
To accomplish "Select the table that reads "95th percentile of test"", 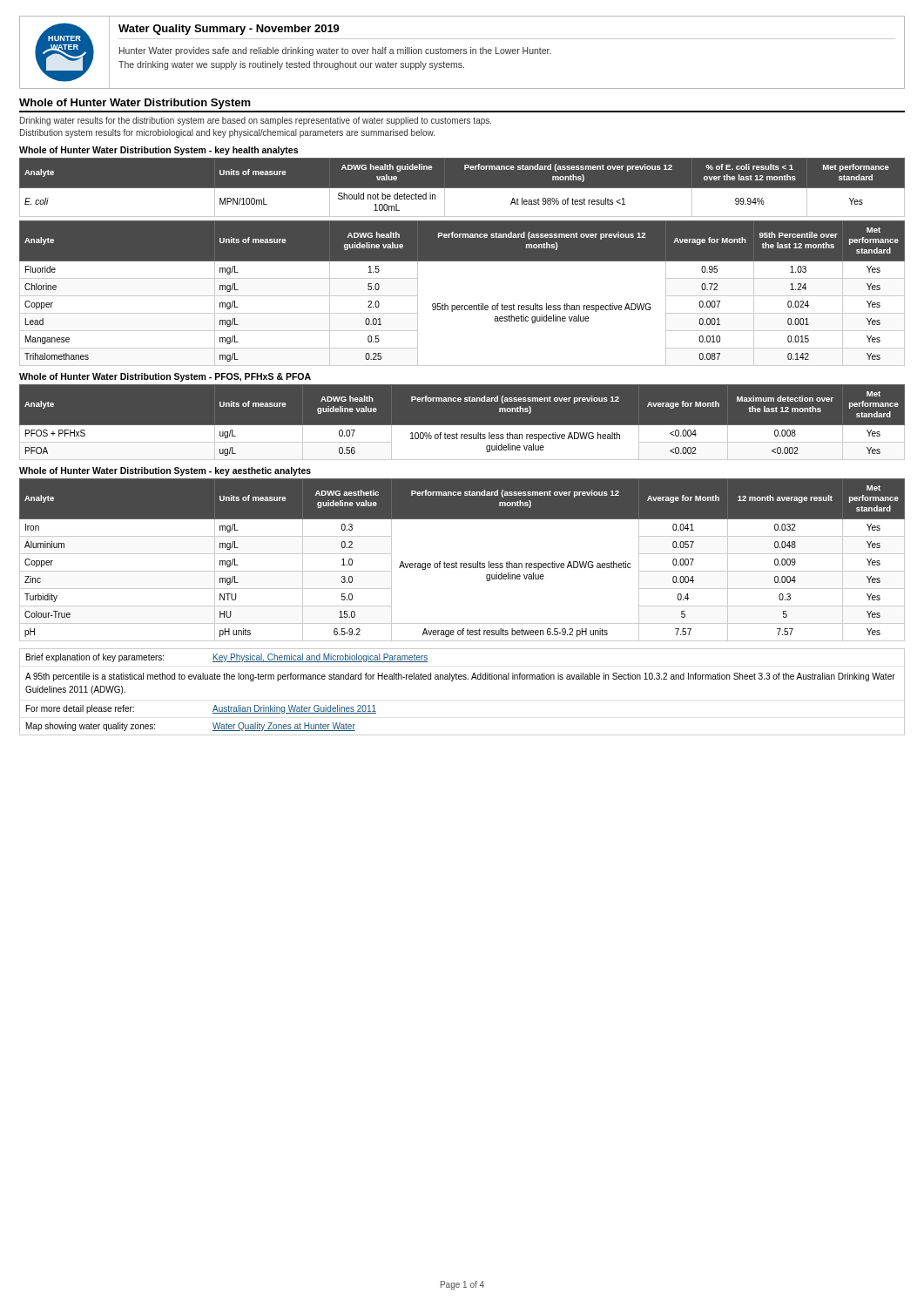I will coord(462,293).
